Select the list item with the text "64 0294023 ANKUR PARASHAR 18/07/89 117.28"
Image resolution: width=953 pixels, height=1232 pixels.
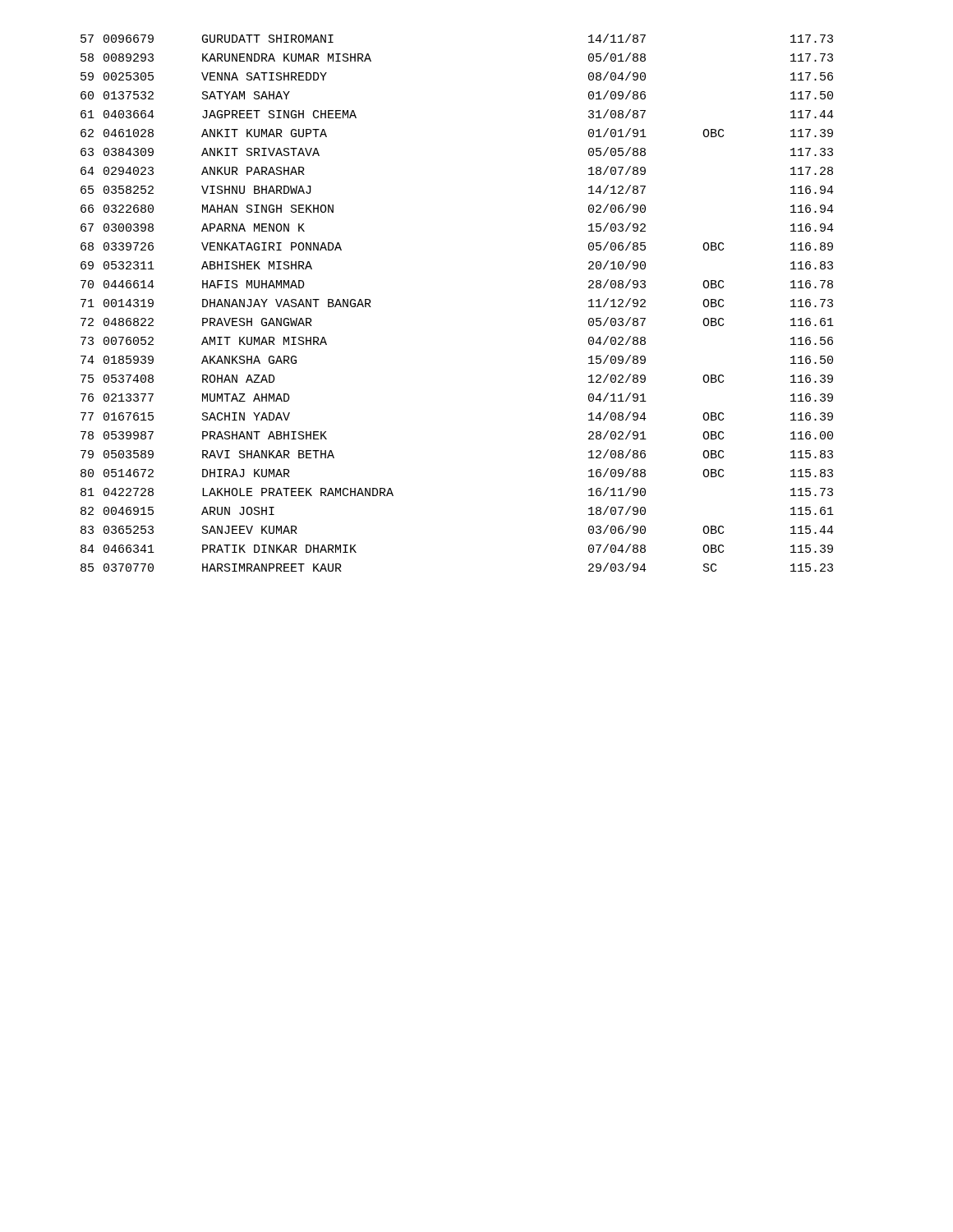115,170
